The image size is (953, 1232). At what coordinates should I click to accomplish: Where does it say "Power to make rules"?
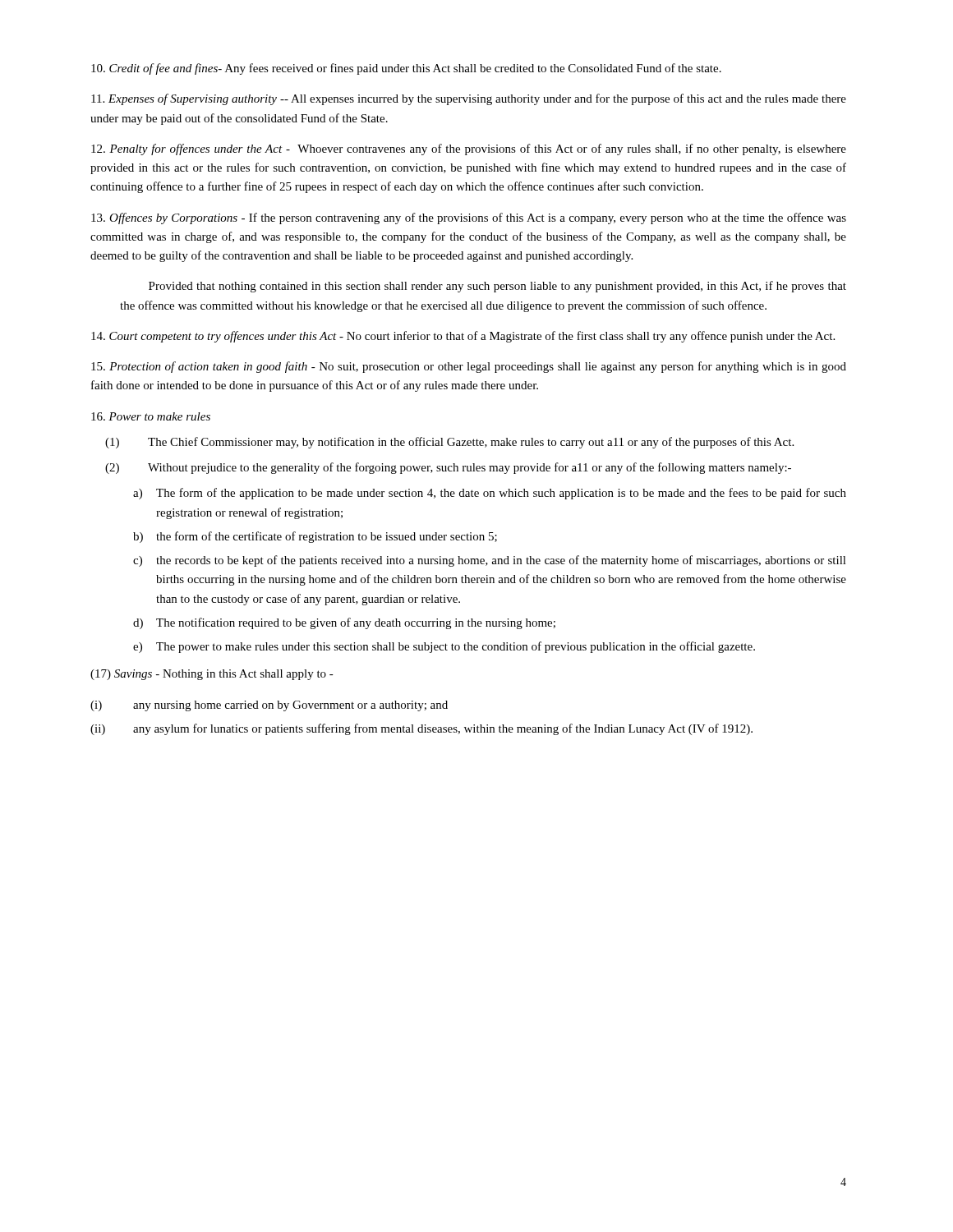click(150, 416)
